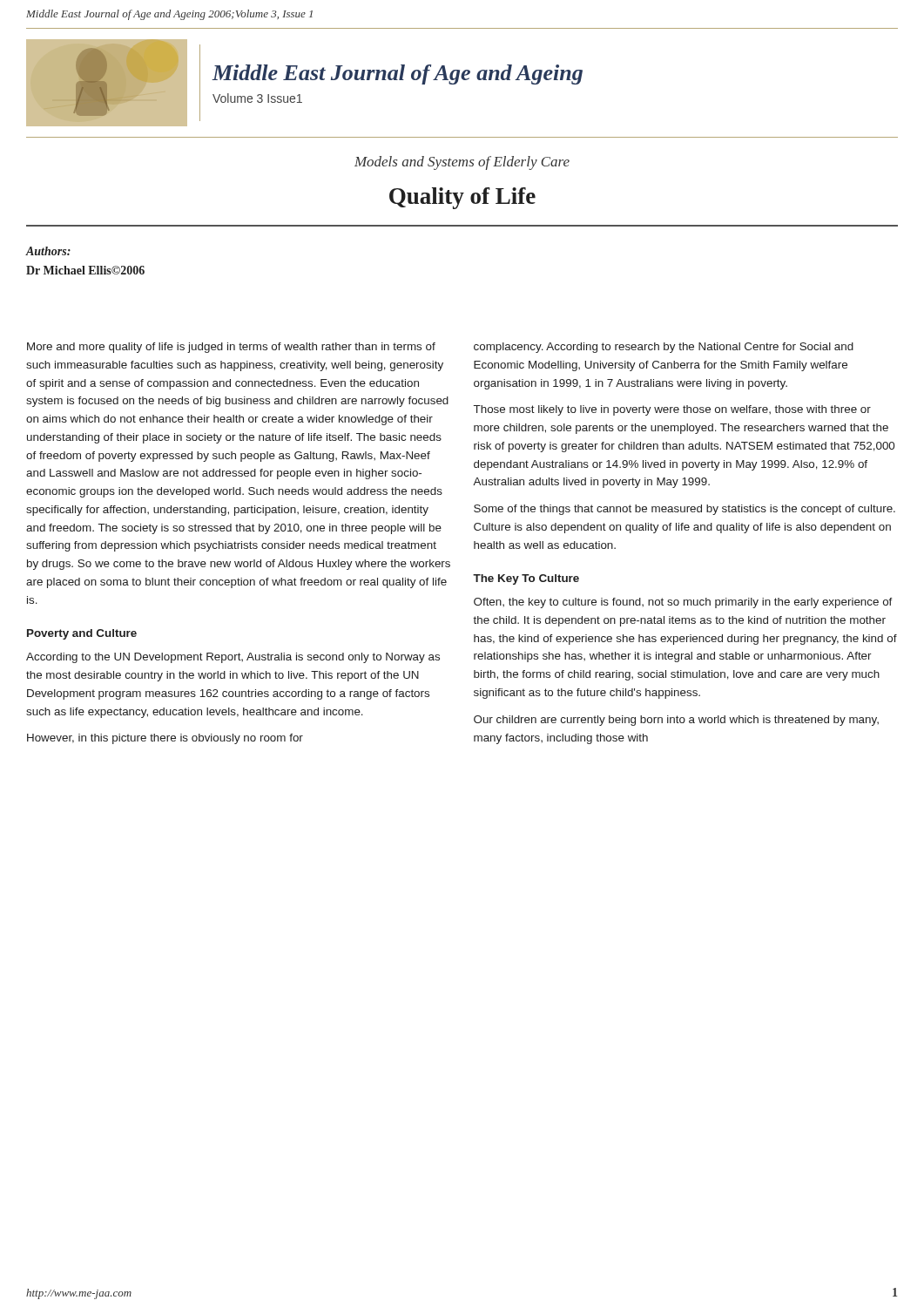Click the passage that begins "Authors: Dr Michael"
Screen dimensions: 1307x924
(x=85, y=261)
